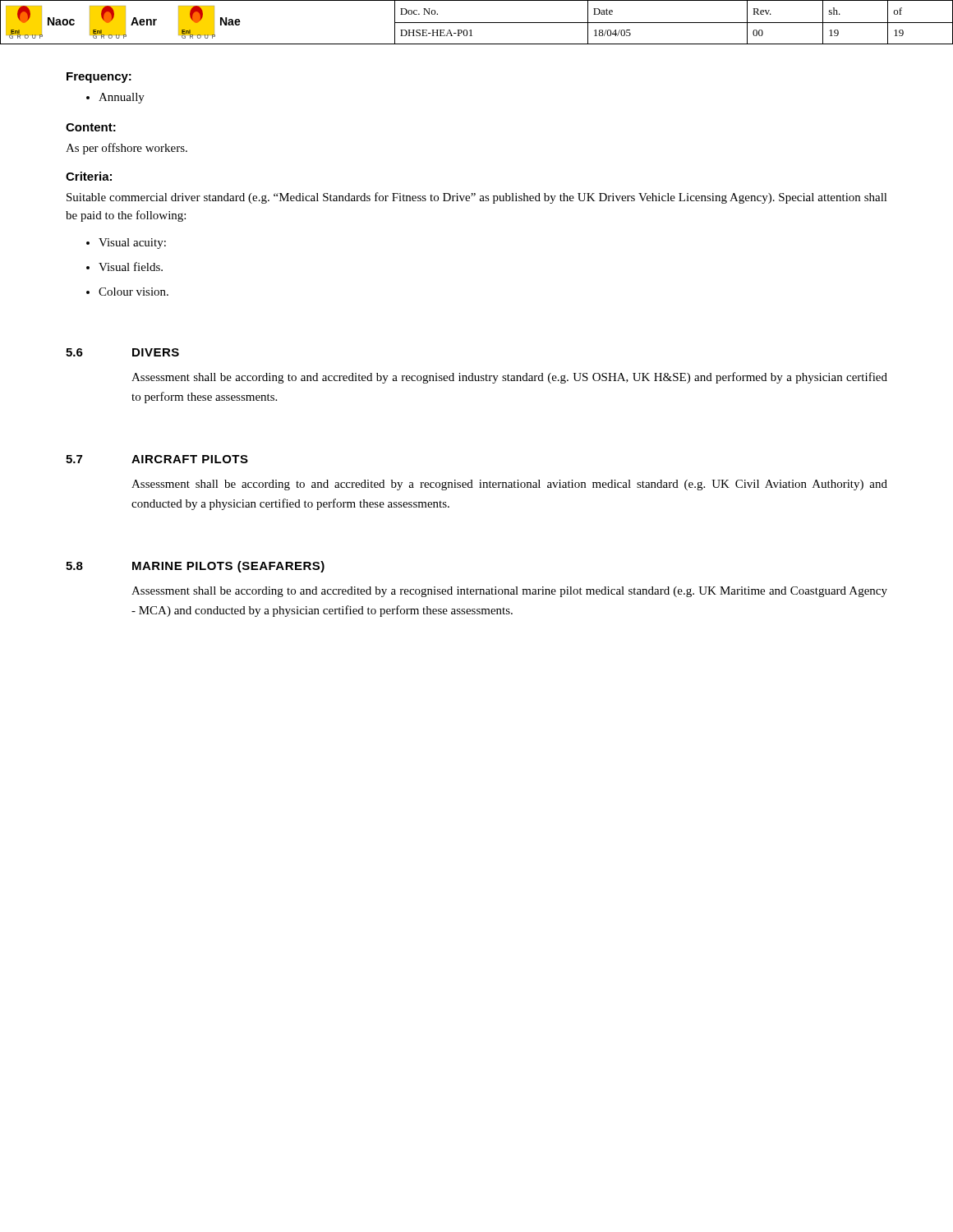
Task: Point to the element starting "Visual acuity:"
Action: 133,242
